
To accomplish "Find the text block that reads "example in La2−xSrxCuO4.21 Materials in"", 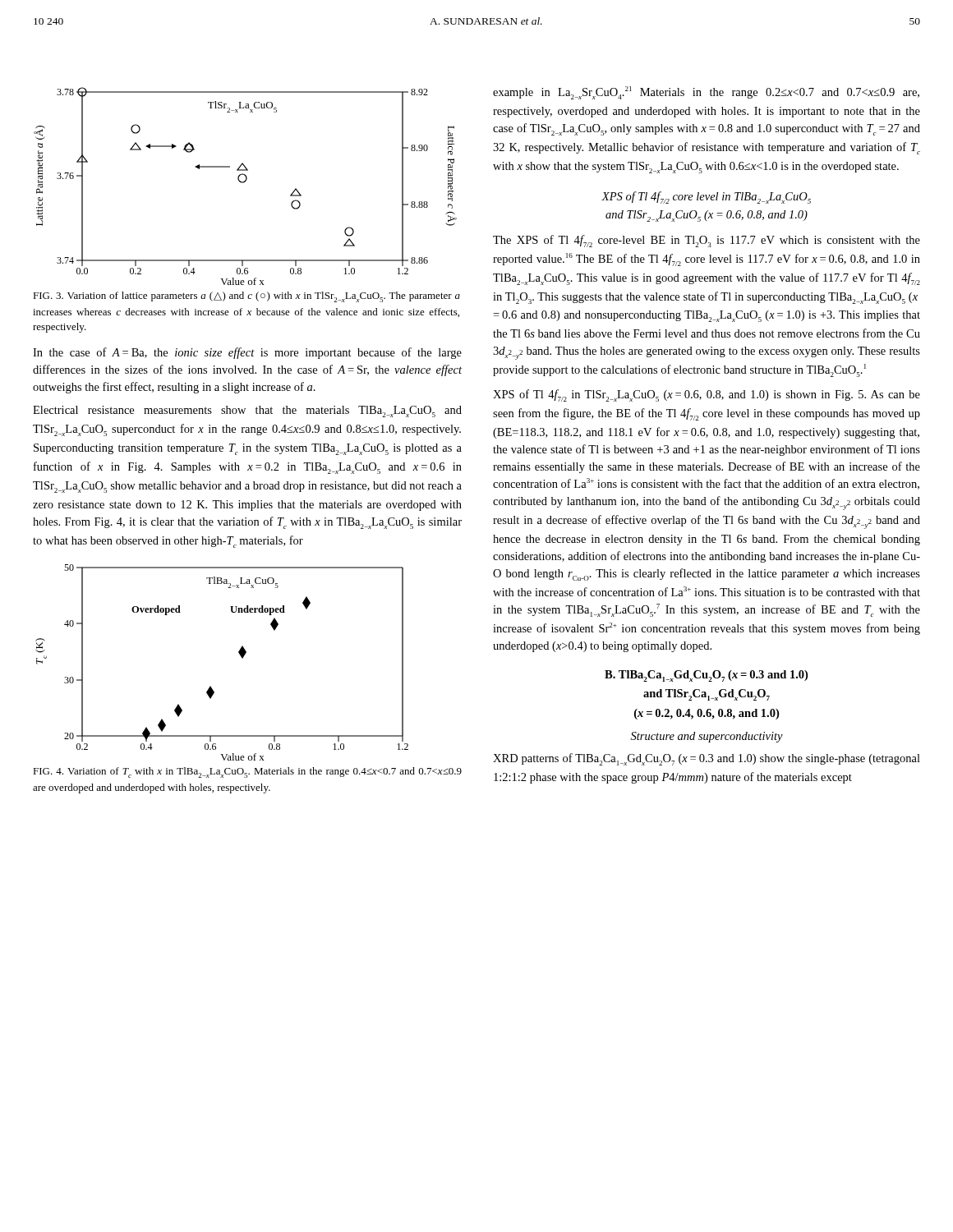I will (707, 130).
